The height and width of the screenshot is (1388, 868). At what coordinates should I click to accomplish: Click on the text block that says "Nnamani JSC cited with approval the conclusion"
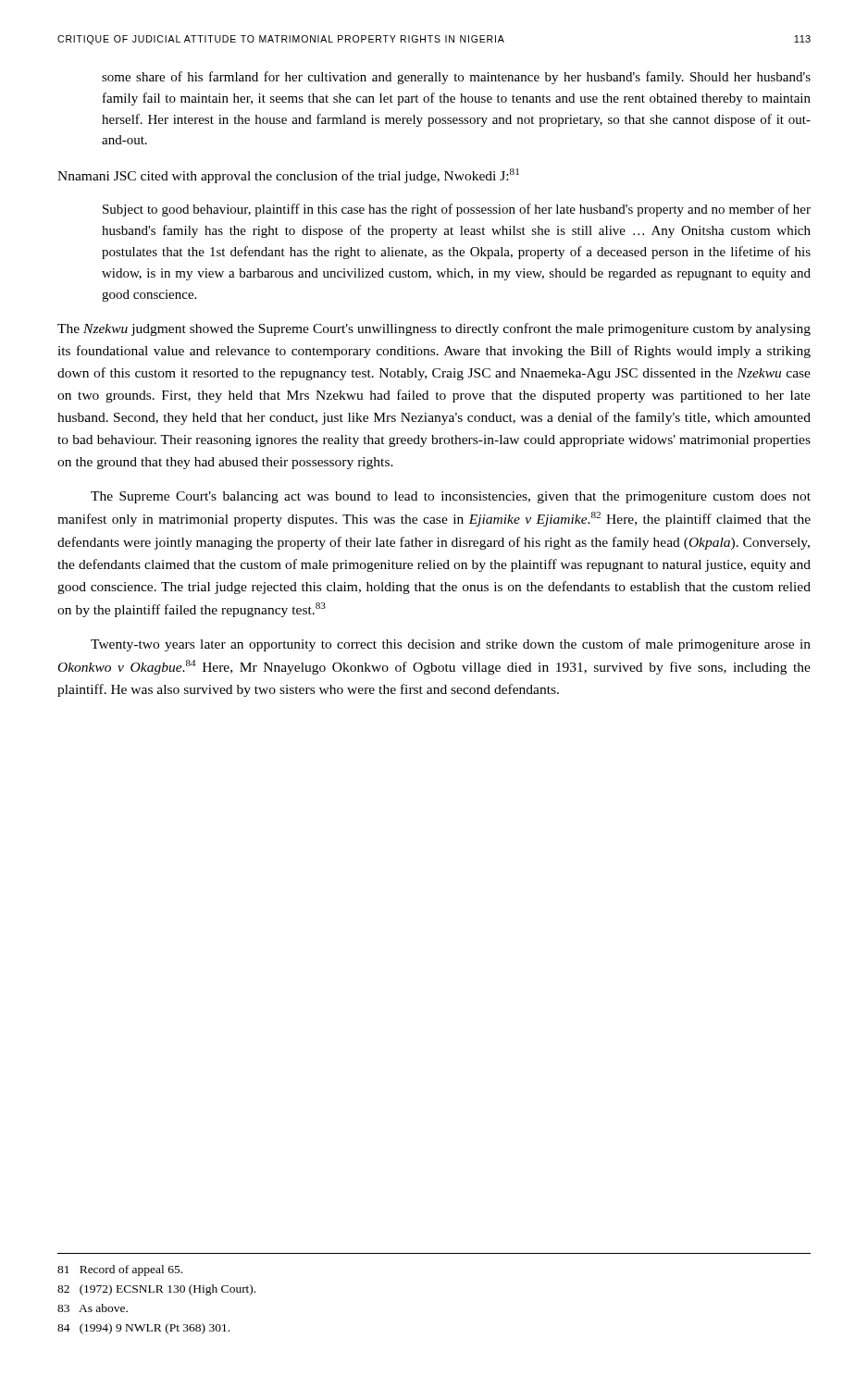[289, 175]
